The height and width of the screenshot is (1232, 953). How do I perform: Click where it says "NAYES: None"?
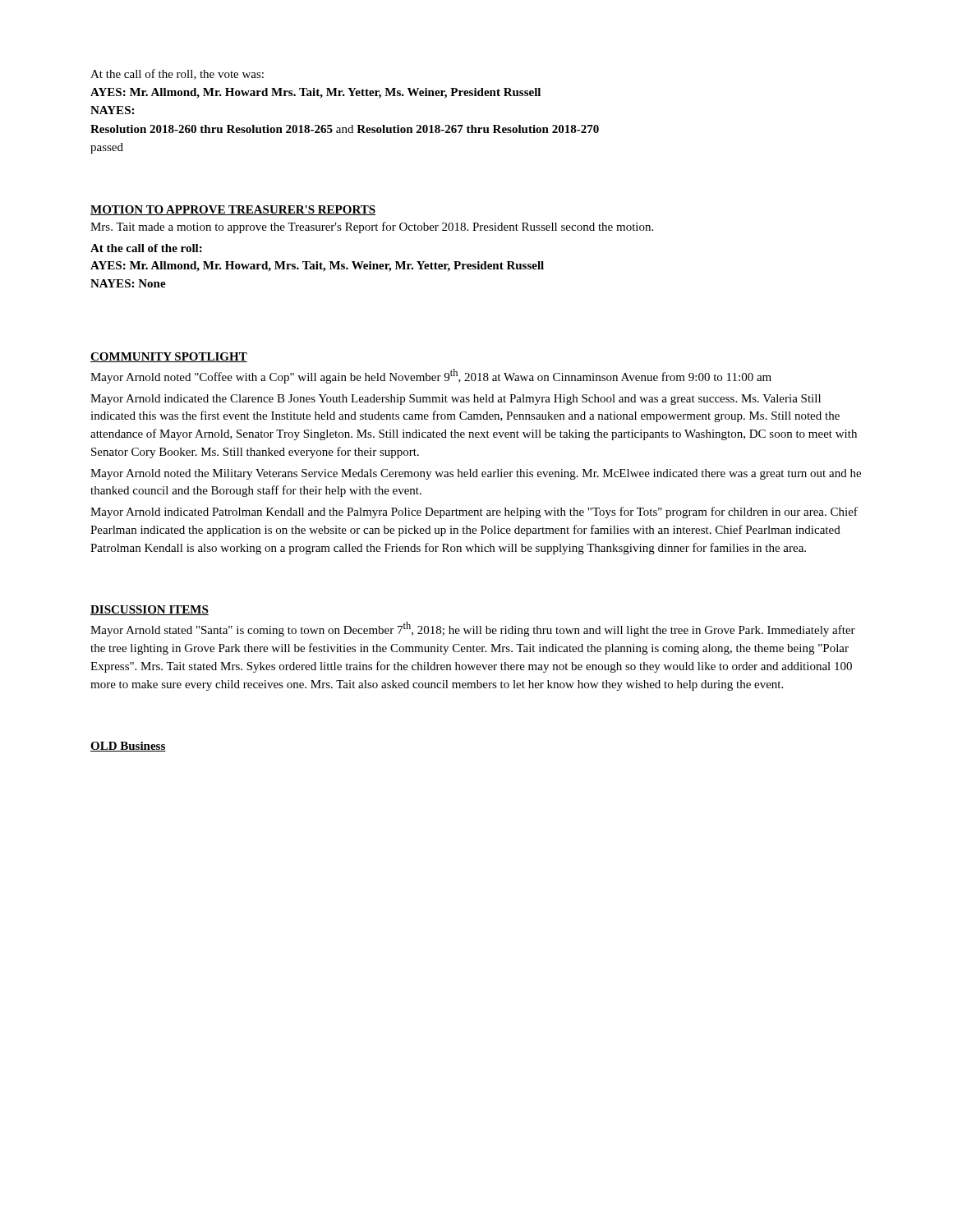coord(128,283)
